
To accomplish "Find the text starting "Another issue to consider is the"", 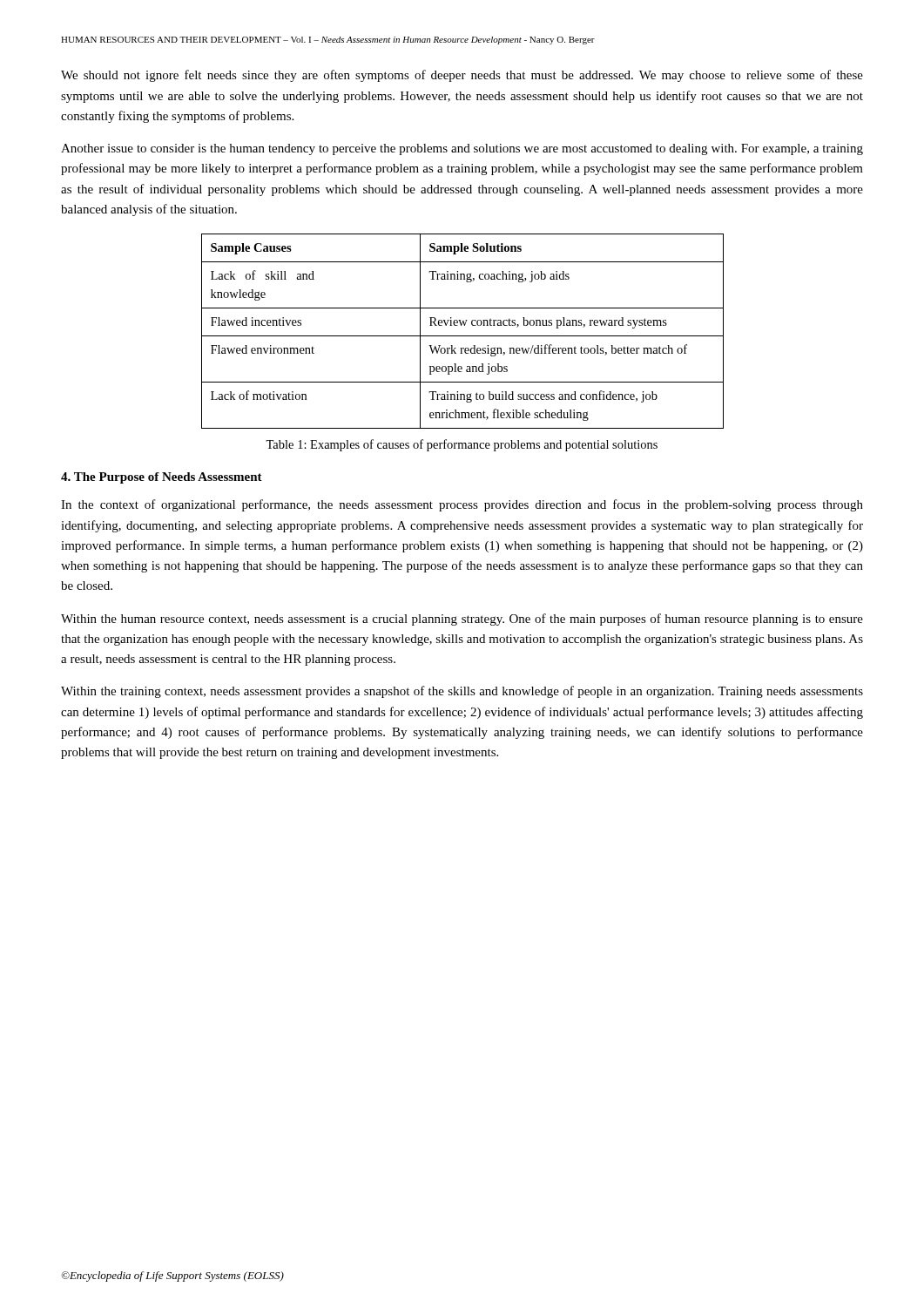I will [x=462, y=179].
